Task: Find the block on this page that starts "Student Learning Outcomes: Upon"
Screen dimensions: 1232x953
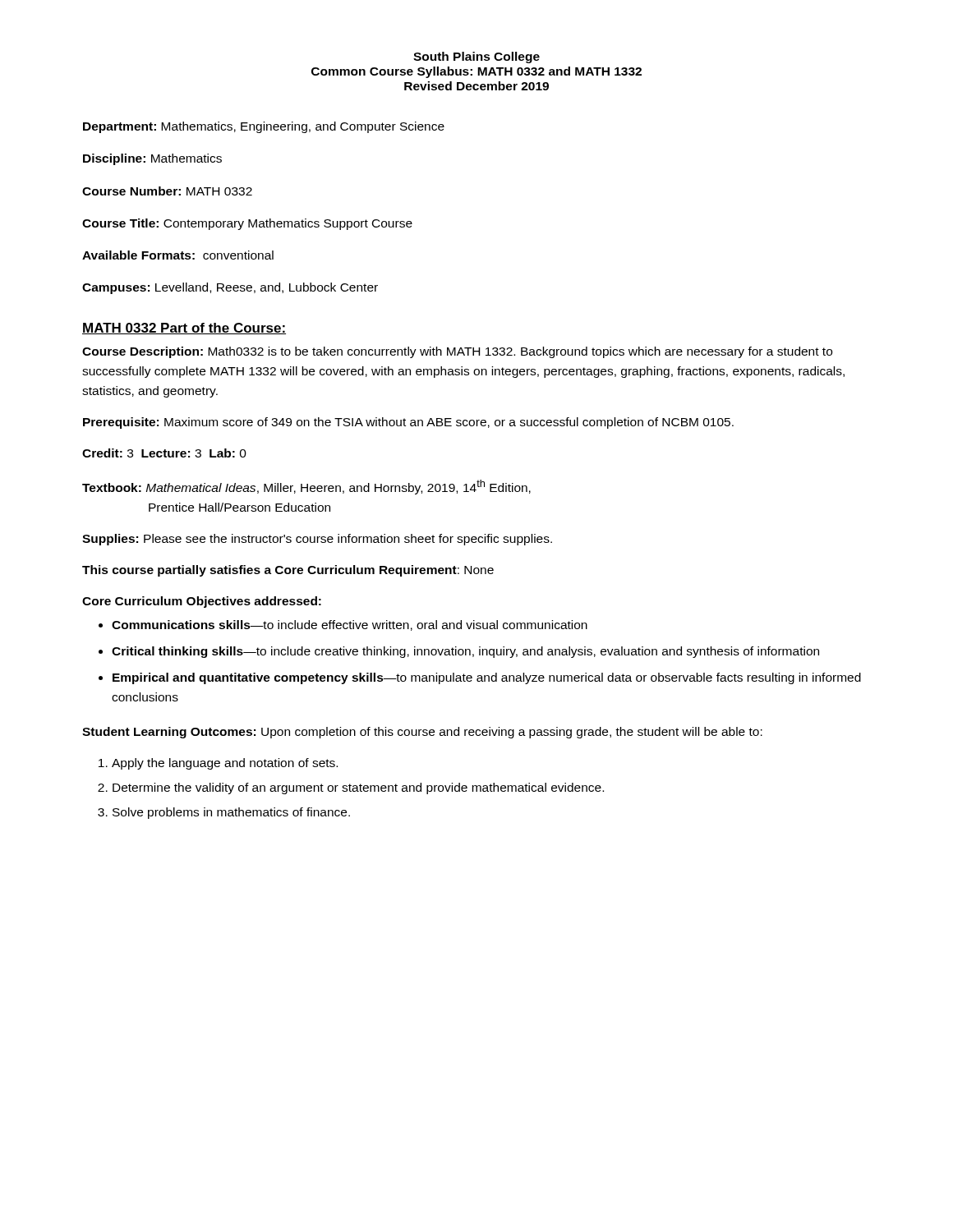Action: [x=423, y=732]
